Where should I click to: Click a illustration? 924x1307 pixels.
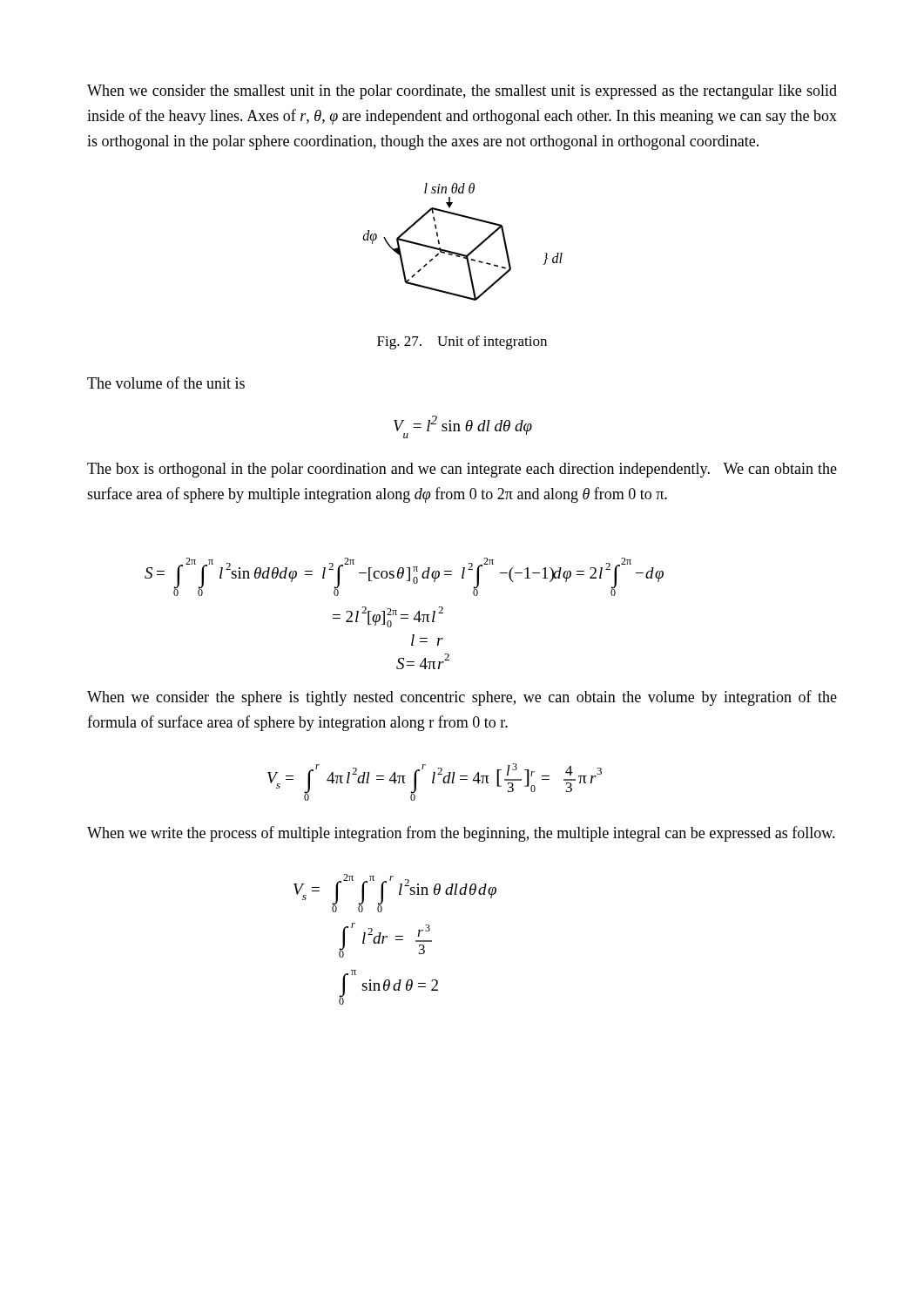pyautogui.click(x=462, y=252)
